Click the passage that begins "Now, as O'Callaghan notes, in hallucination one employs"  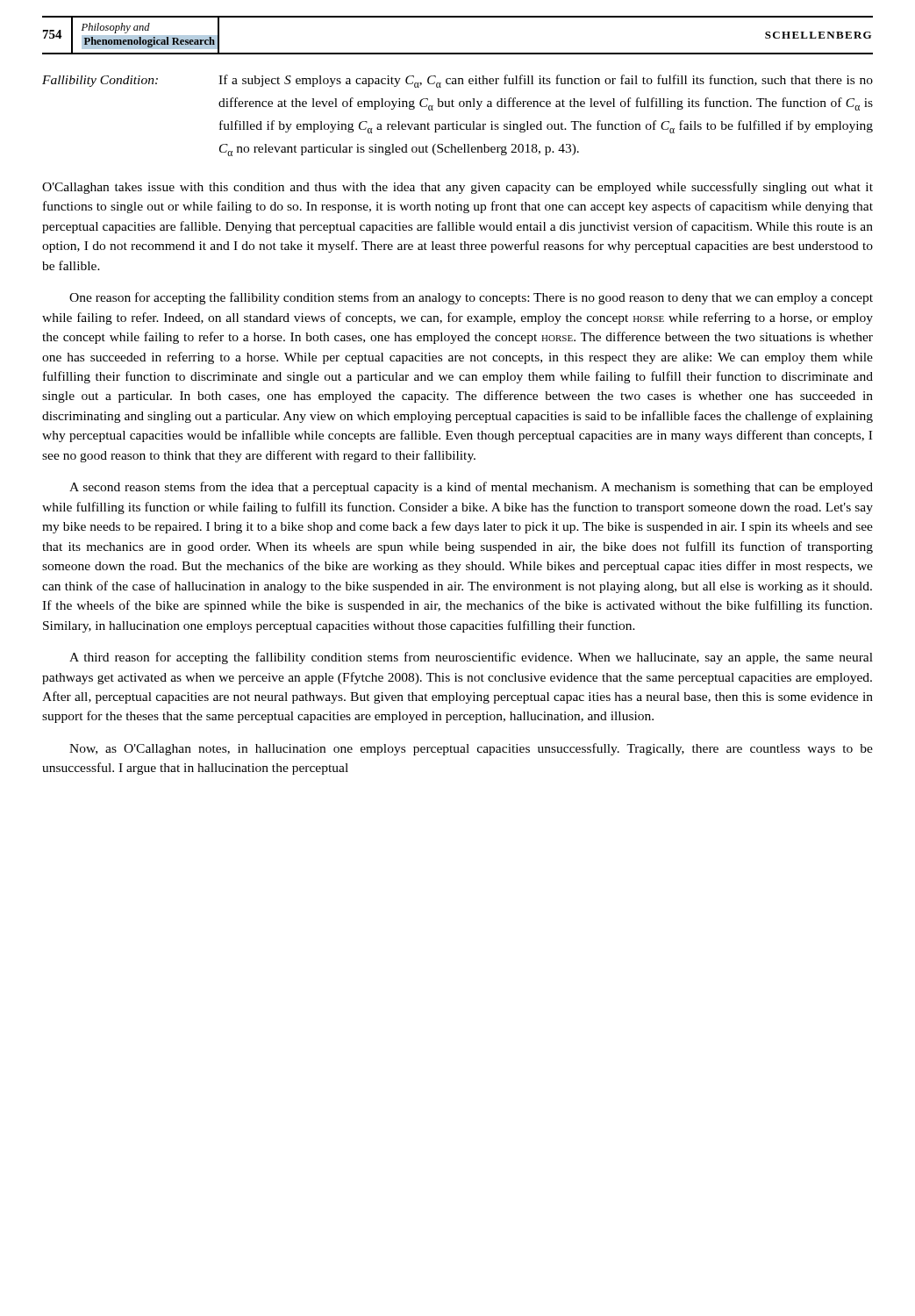pyautogui.click(x=458, y=758)
